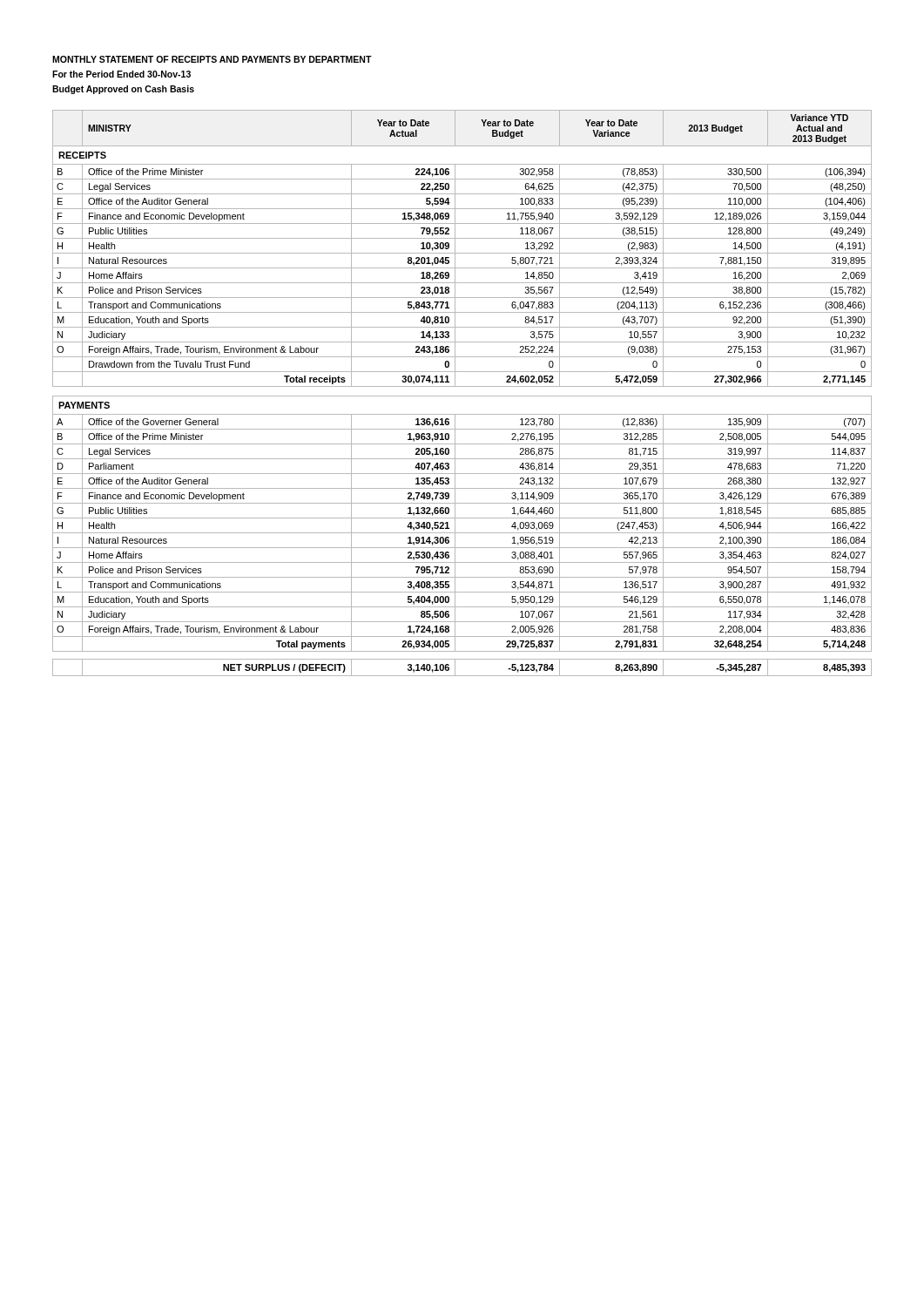Find a table
This screenshot has width=924, height=1307.
[x=462, y=393]
